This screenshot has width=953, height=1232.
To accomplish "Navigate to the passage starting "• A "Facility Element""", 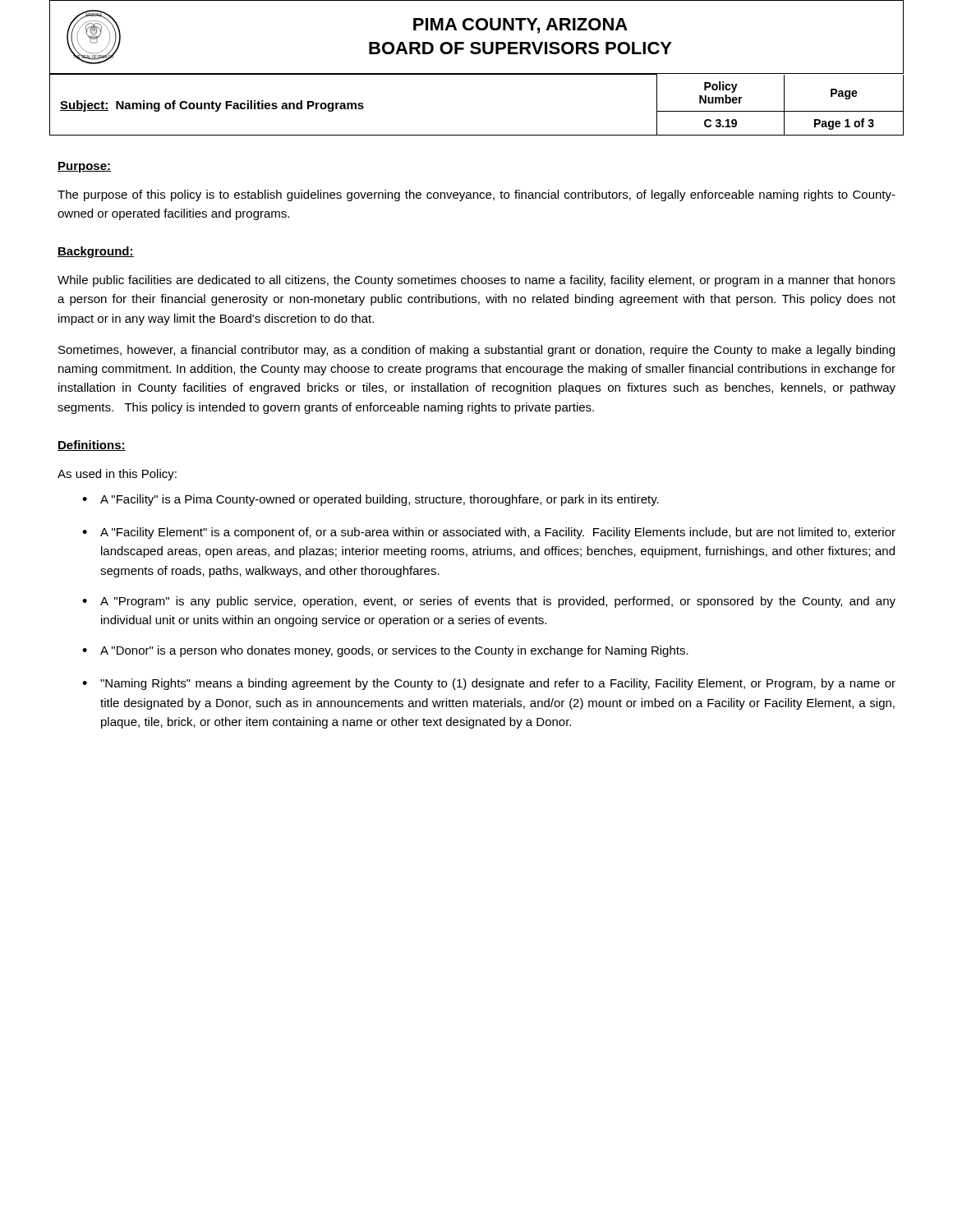I will click(476, 551).
